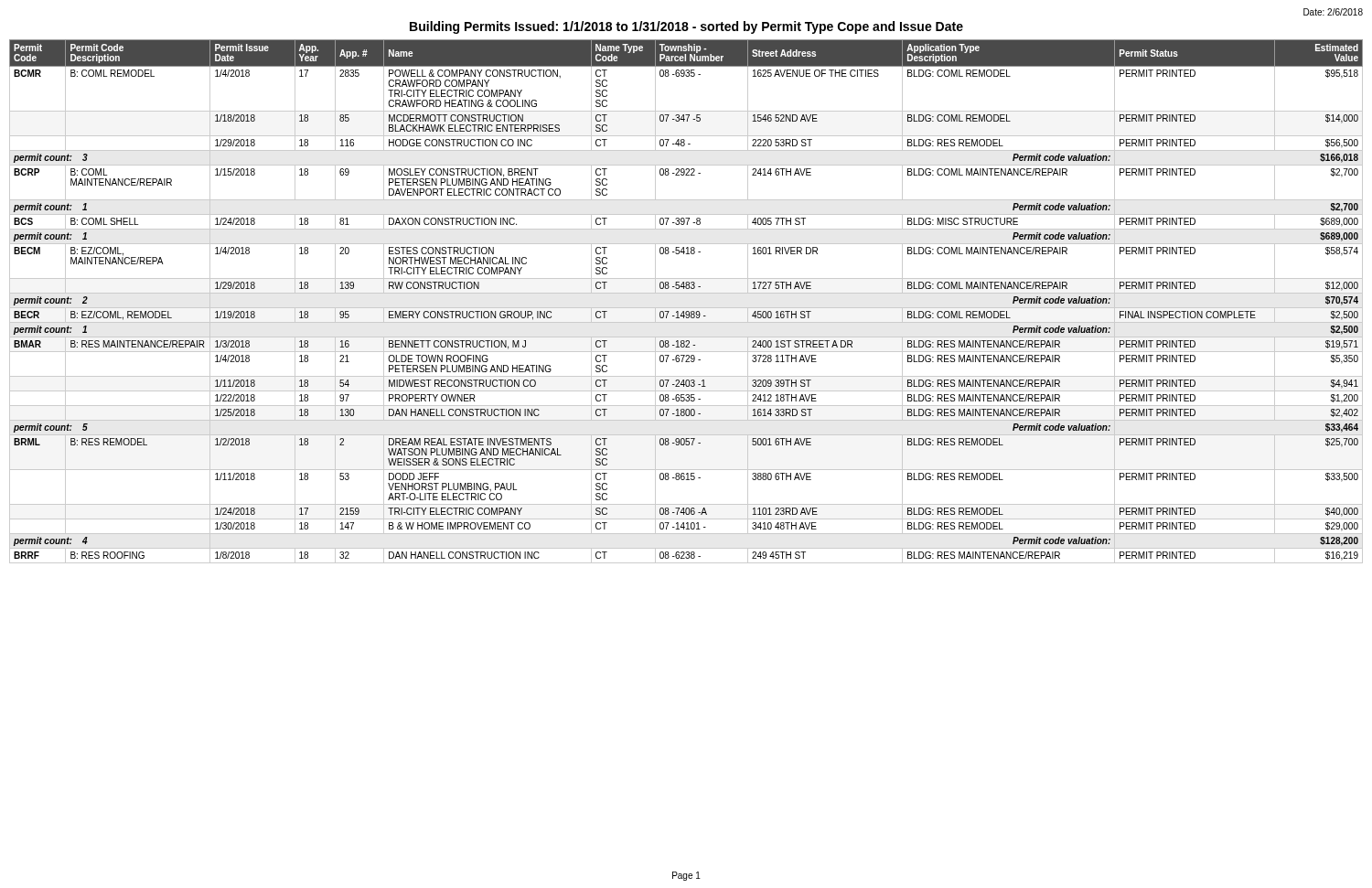This screenshot has height=888, width=1372.
Task: Find the table that mentions "3728 11TH AVE"
Action: click(686, 301)
